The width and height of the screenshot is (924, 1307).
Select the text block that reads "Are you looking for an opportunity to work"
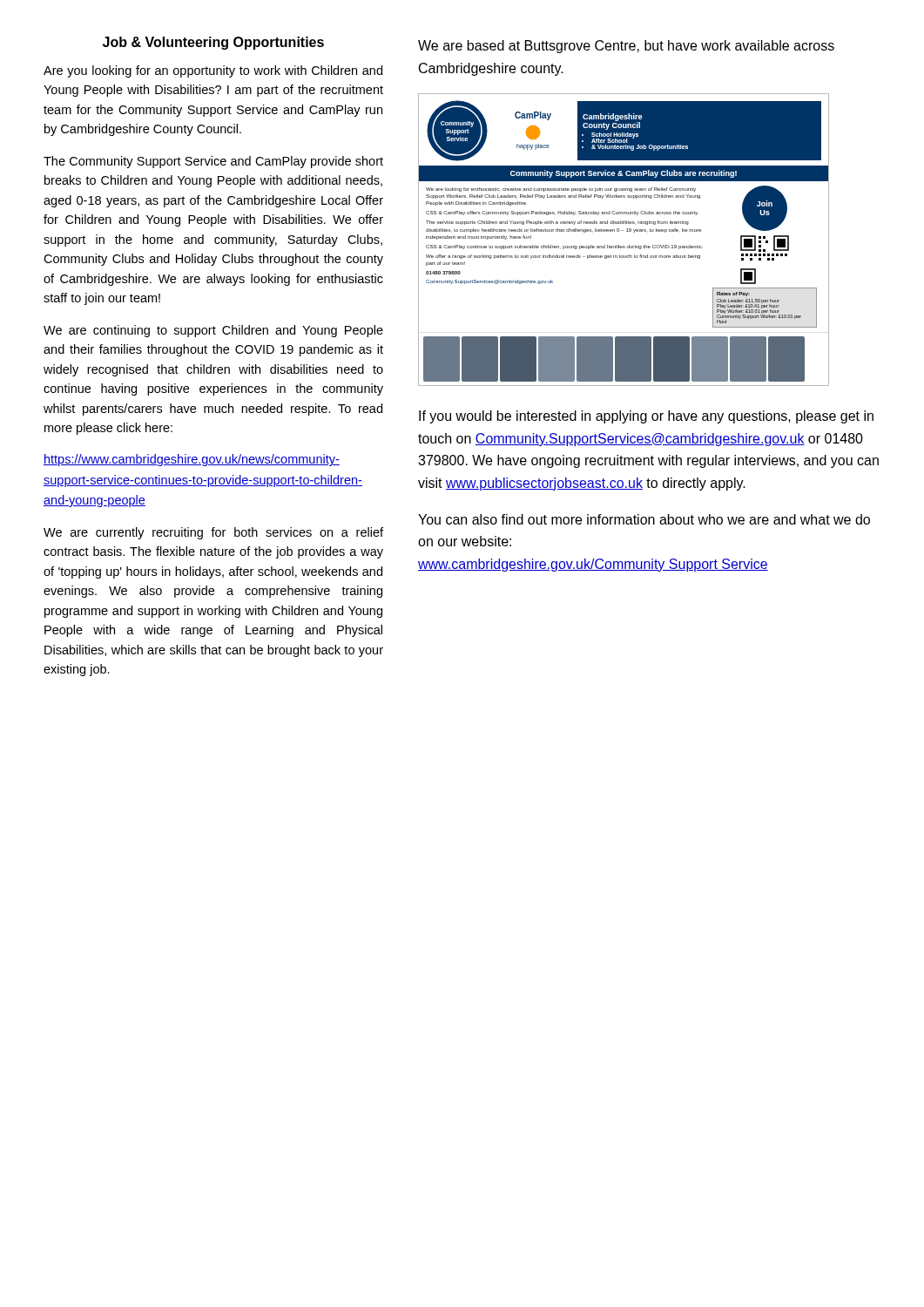click(213, 100)
